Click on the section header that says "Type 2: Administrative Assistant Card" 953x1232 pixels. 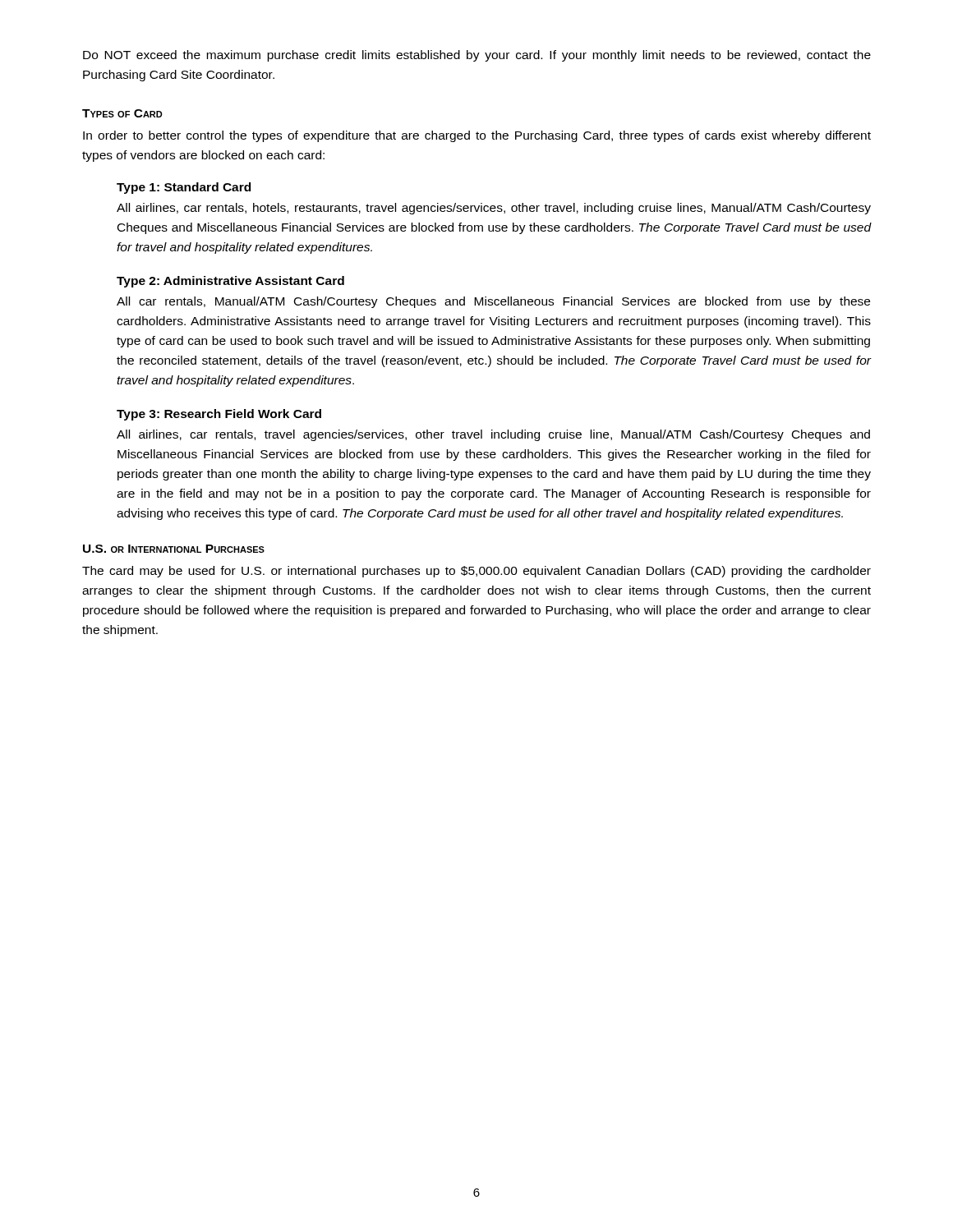(231, 281)
